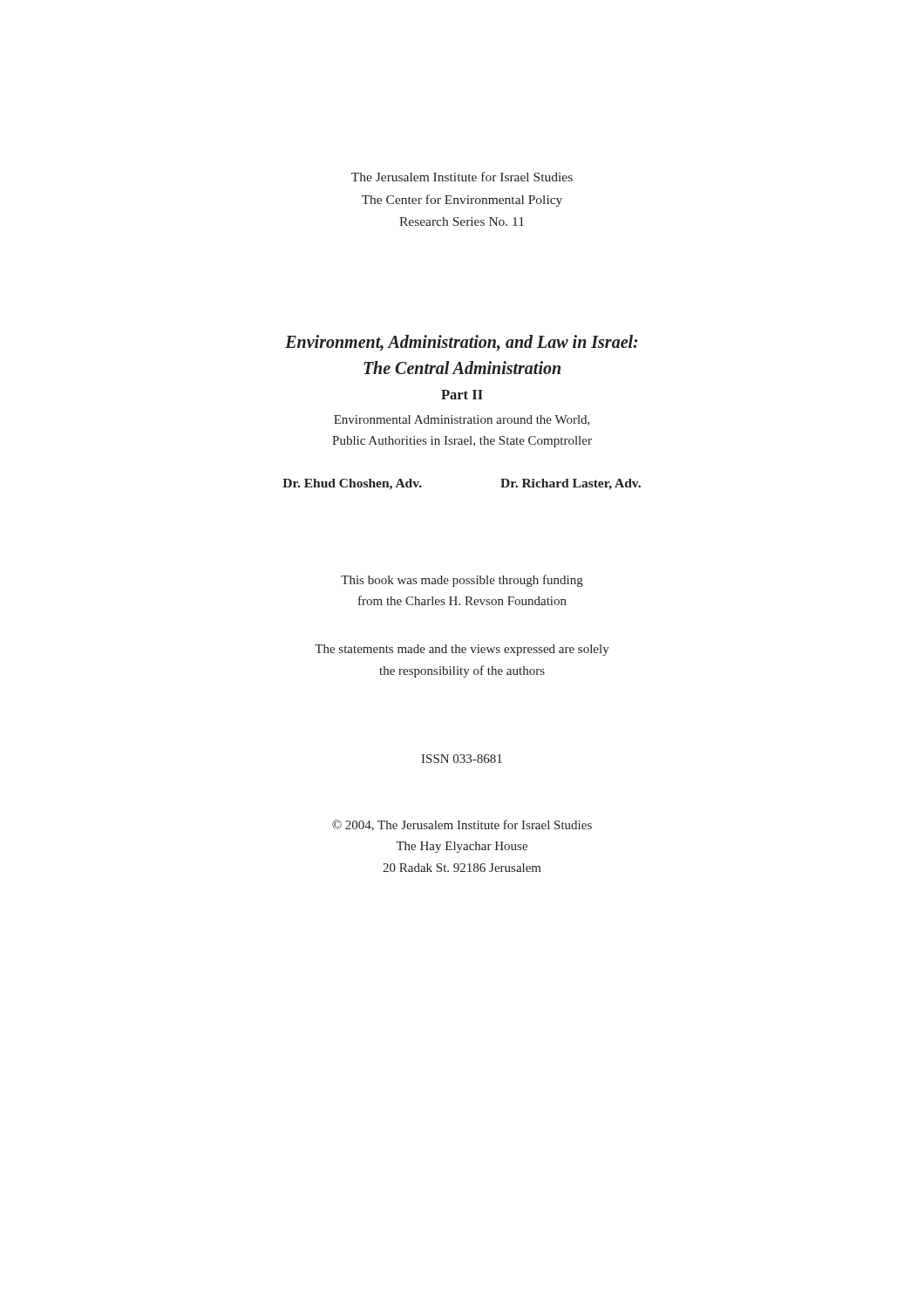This screenshot has width=924, height=1308.
Task: Find the element starting "The Jerusalem Institute for"
Action: [462, 199]
